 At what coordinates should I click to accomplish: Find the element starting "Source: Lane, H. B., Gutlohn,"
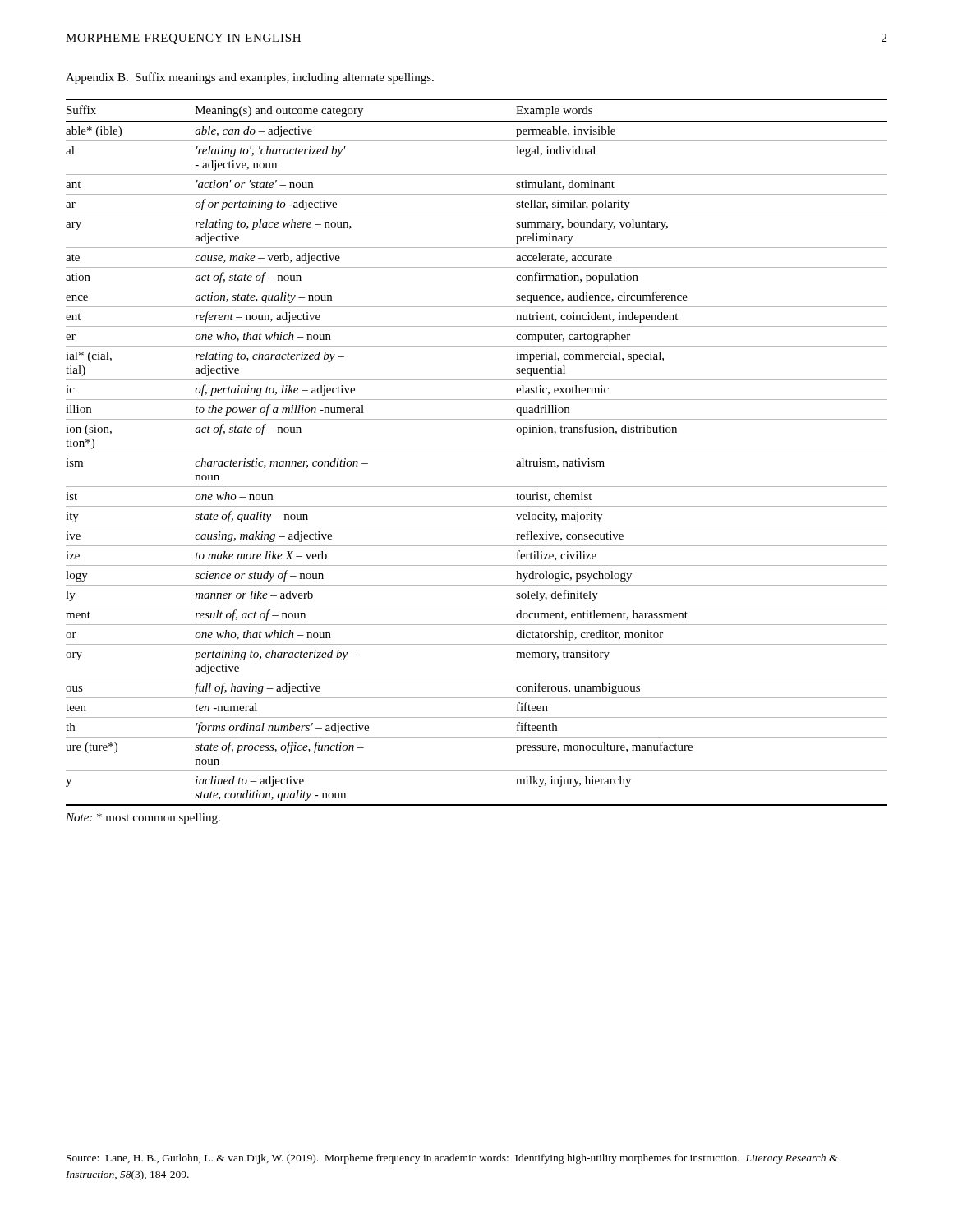click(x=452, y=1166)
